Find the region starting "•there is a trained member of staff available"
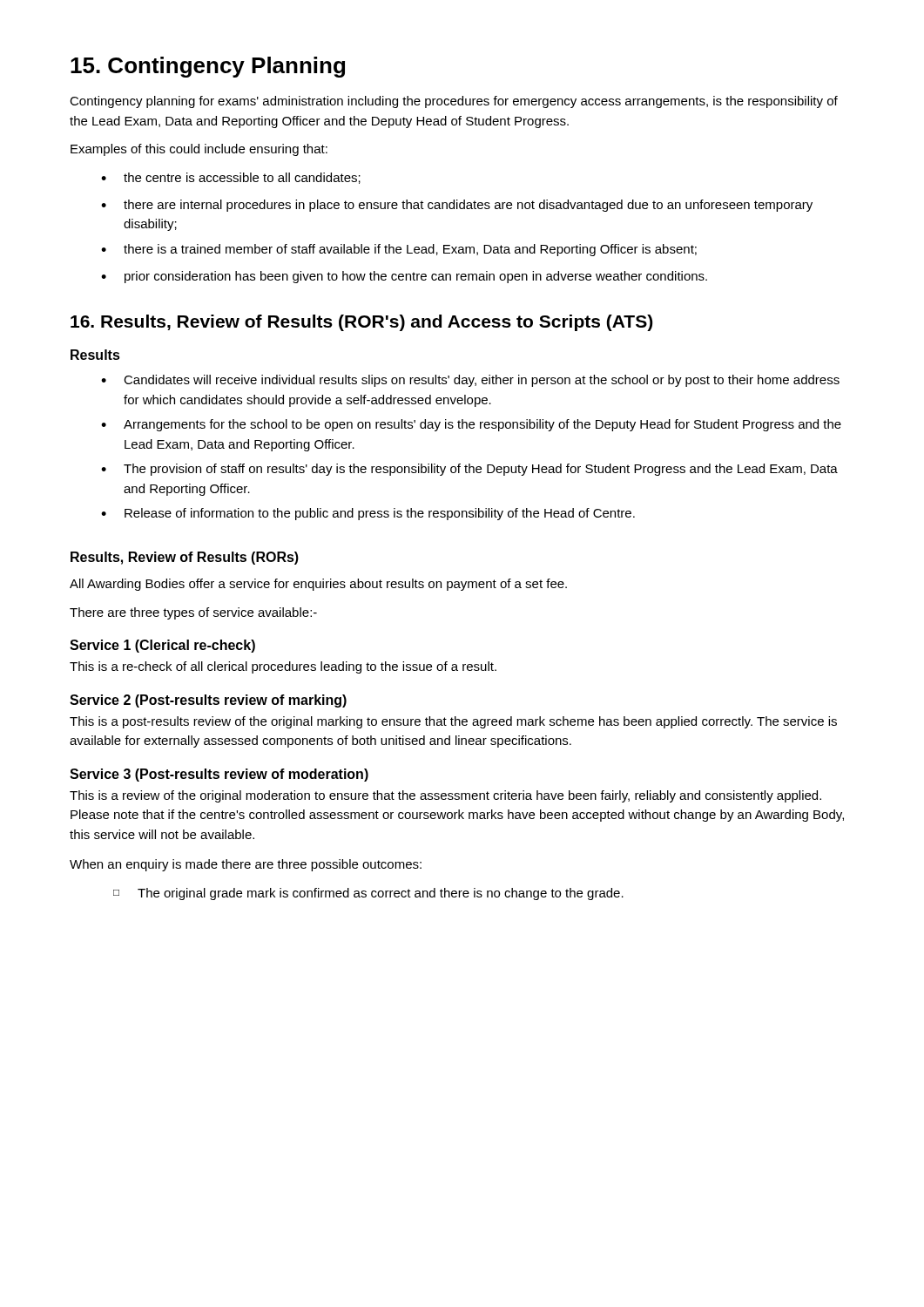Viewport: 924px width, 1307px height. point(478,250)
